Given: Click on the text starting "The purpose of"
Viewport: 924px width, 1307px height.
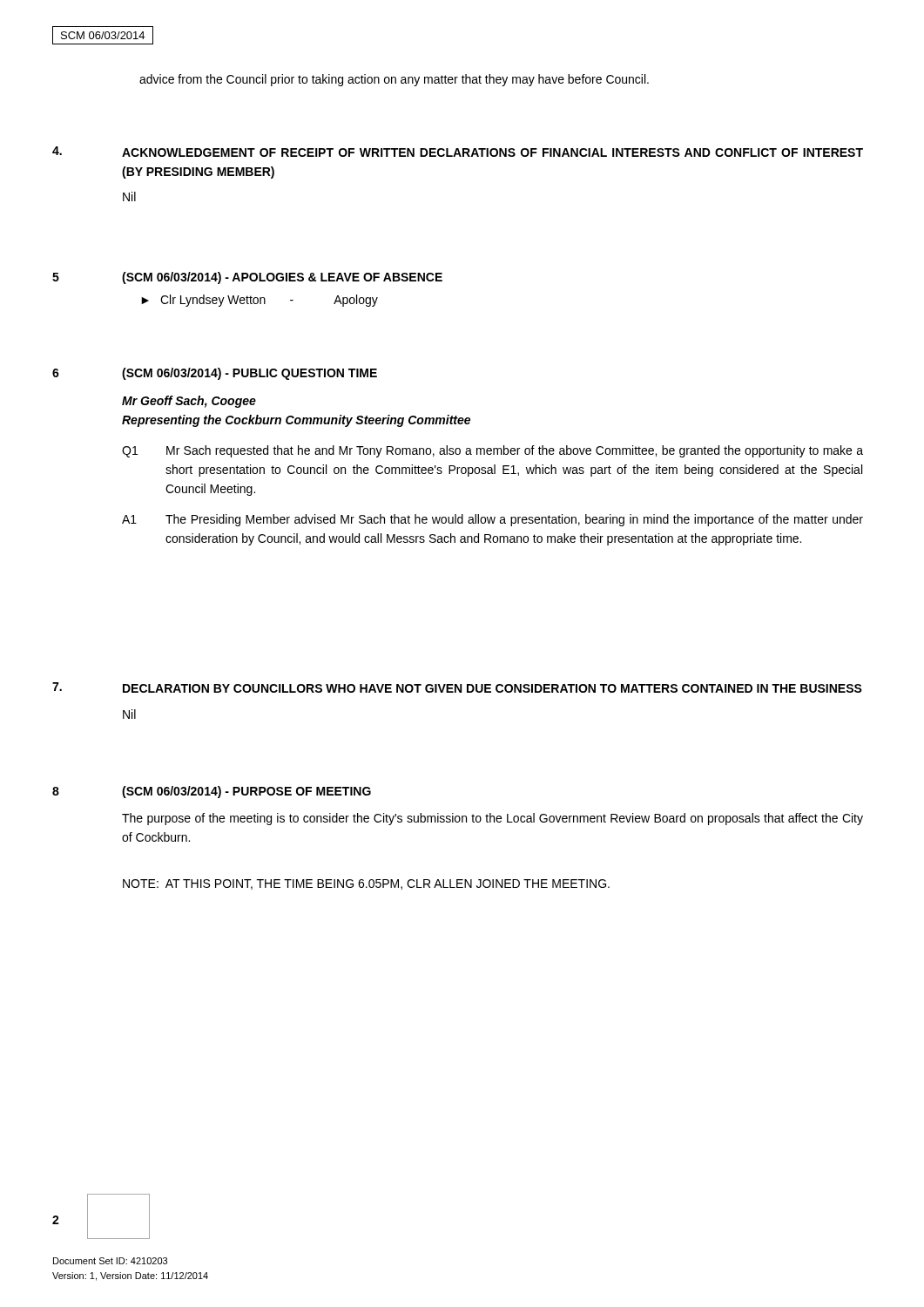Looking at the screenshot, I should tap(492, 828).
